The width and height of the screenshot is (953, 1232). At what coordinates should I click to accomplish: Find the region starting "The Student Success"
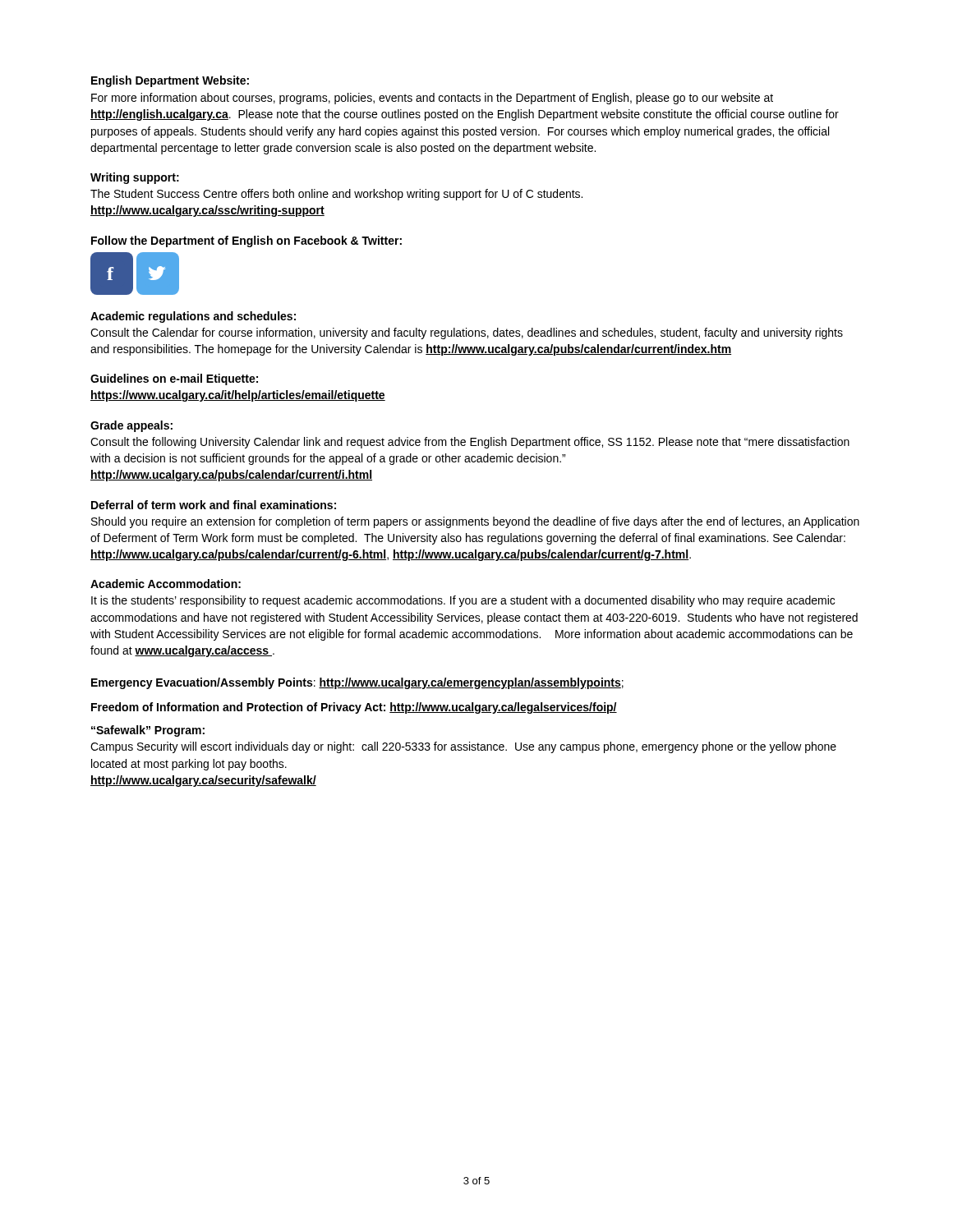point(337,202)
